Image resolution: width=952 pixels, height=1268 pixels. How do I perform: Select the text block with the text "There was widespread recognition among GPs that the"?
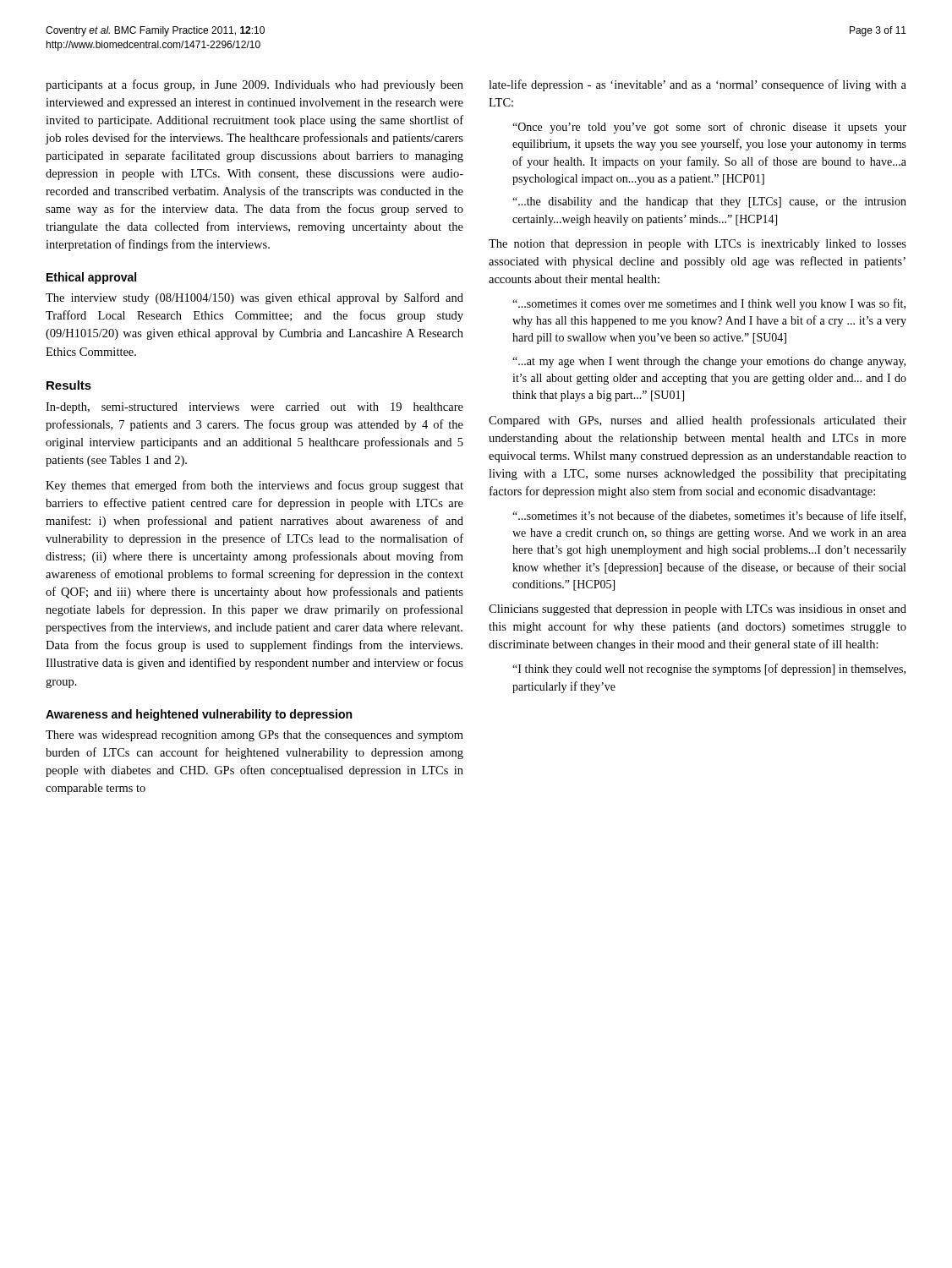(255, 761)
